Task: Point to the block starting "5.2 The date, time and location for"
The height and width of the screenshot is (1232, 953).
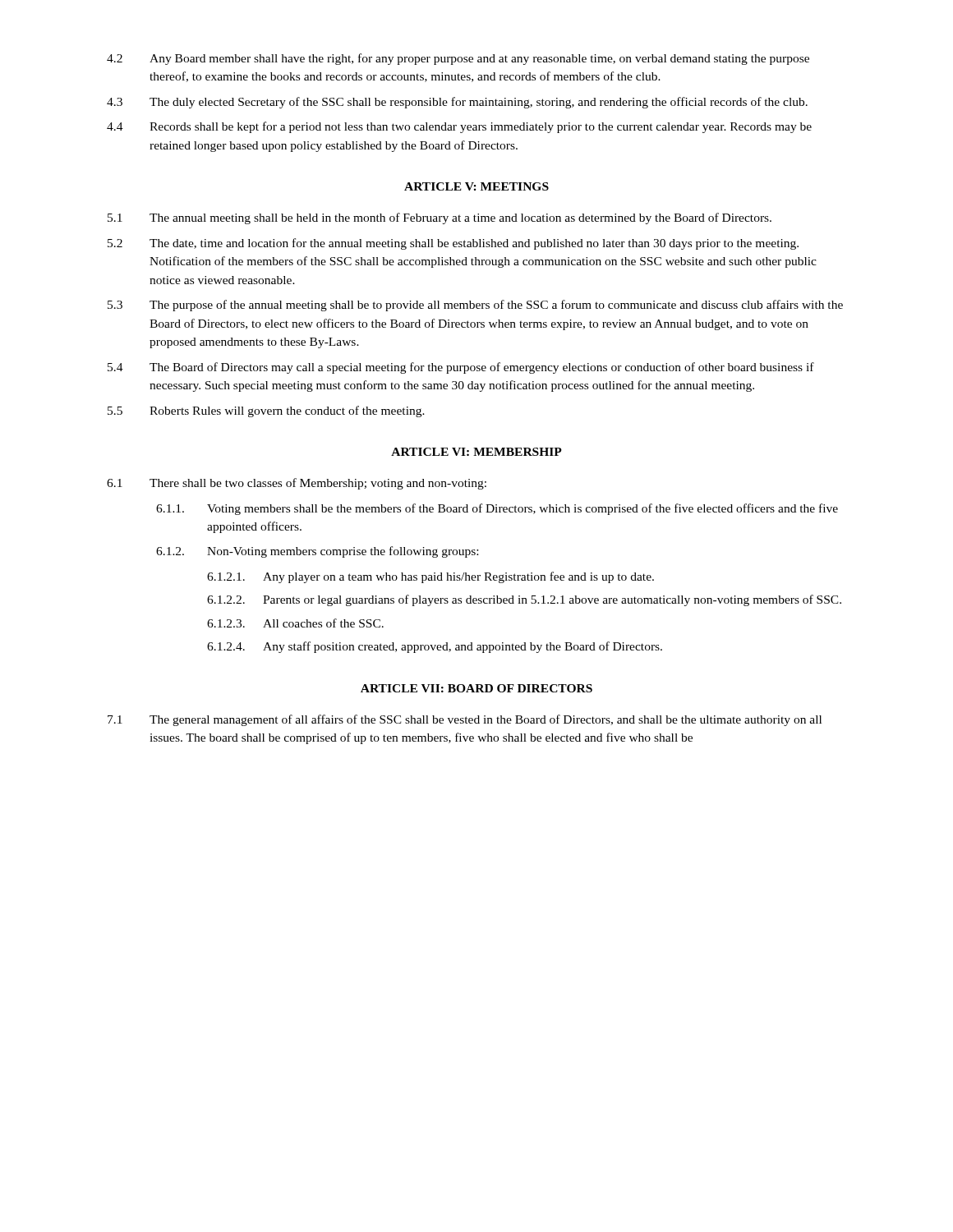Action: 476,262
